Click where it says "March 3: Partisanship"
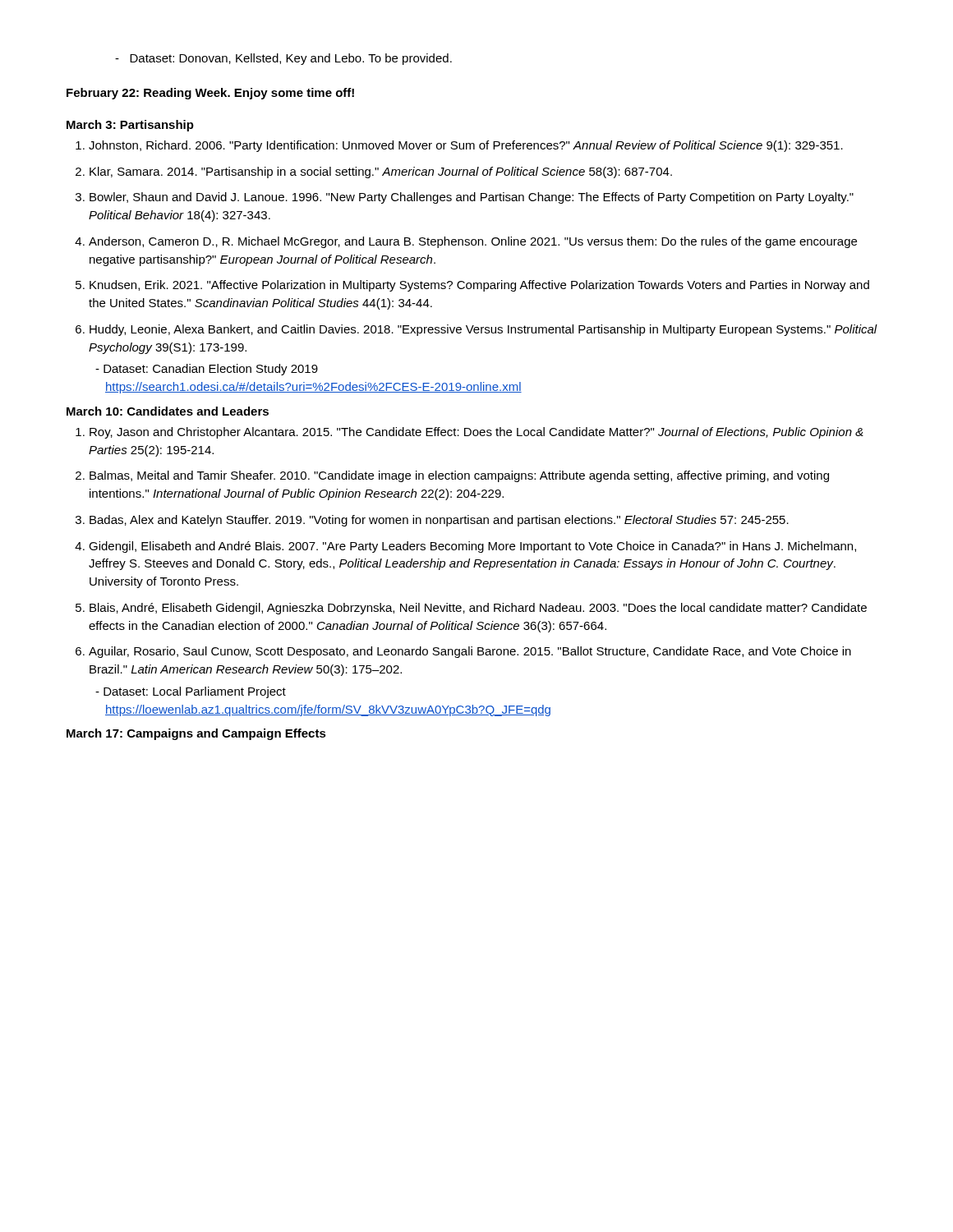The height and width of the screenshot is (1232, 953). 130,124
